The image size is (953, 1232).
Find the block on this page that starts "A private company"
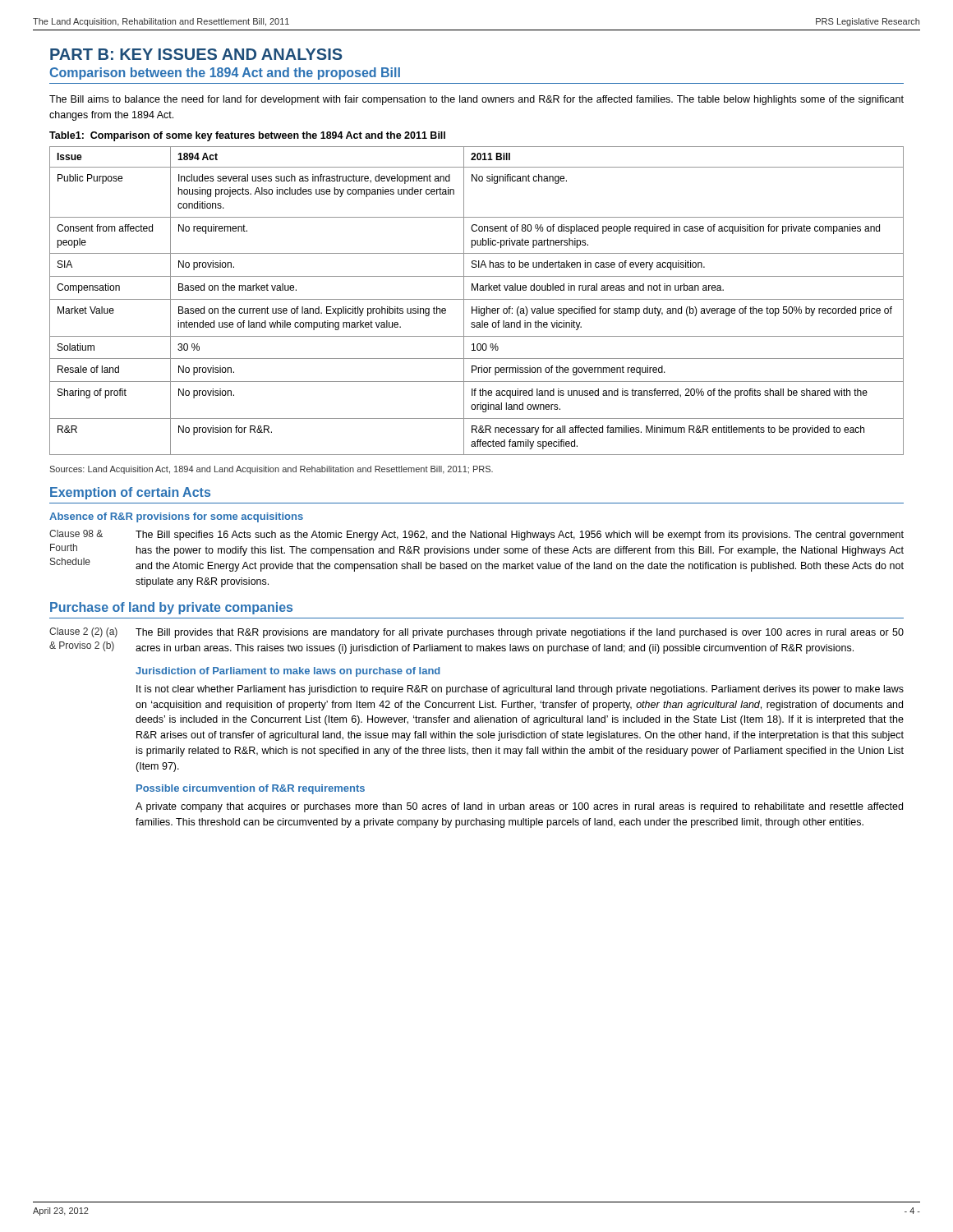[520, 815]
